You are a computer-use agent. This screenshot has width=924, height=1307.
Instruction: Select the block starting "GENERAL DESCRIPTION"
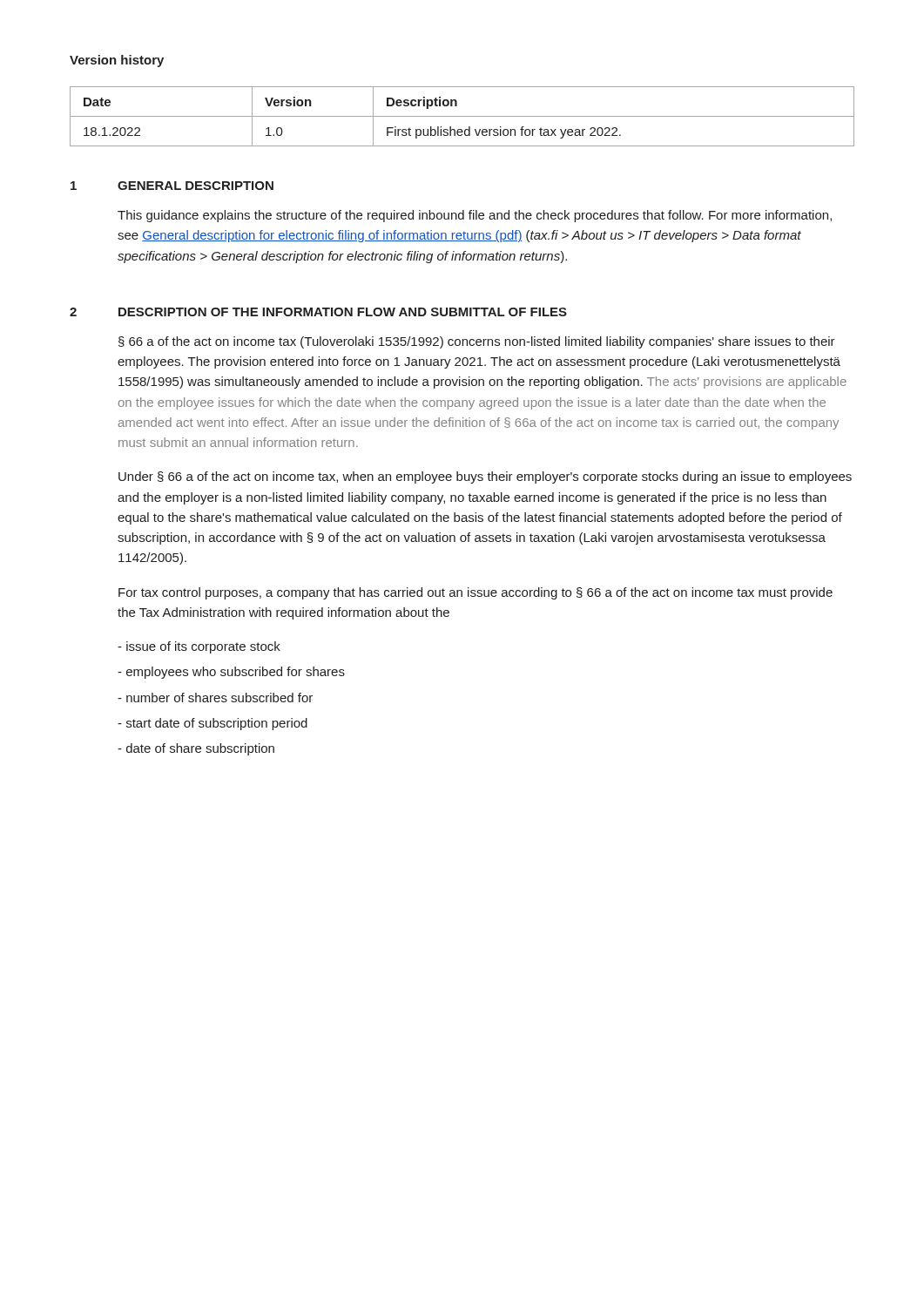196,185
